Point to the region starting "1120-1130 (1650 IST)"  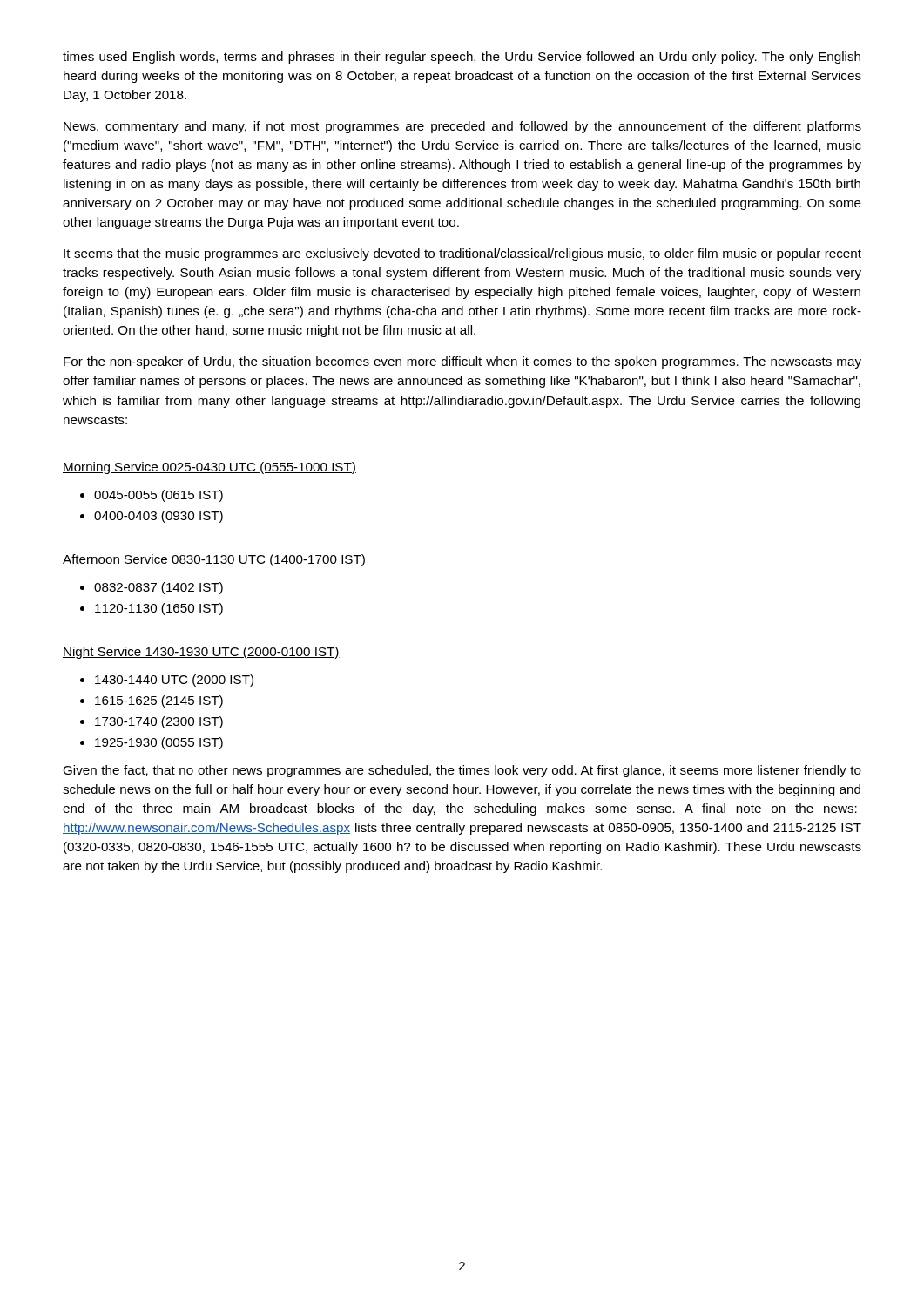[159, 609]
